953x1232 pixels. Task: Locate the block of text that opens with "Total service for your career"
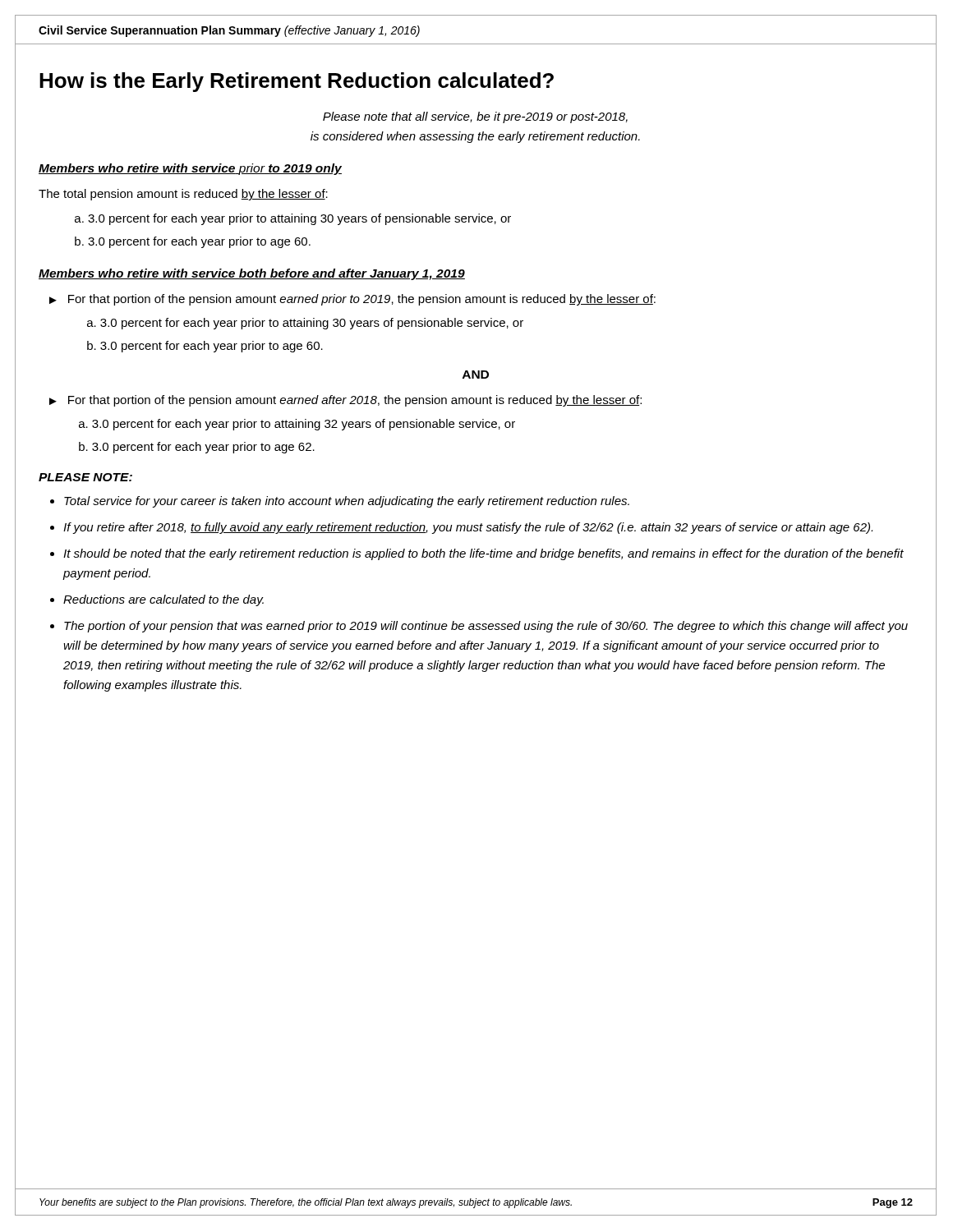pyautogui.click(x=347, y=501)
